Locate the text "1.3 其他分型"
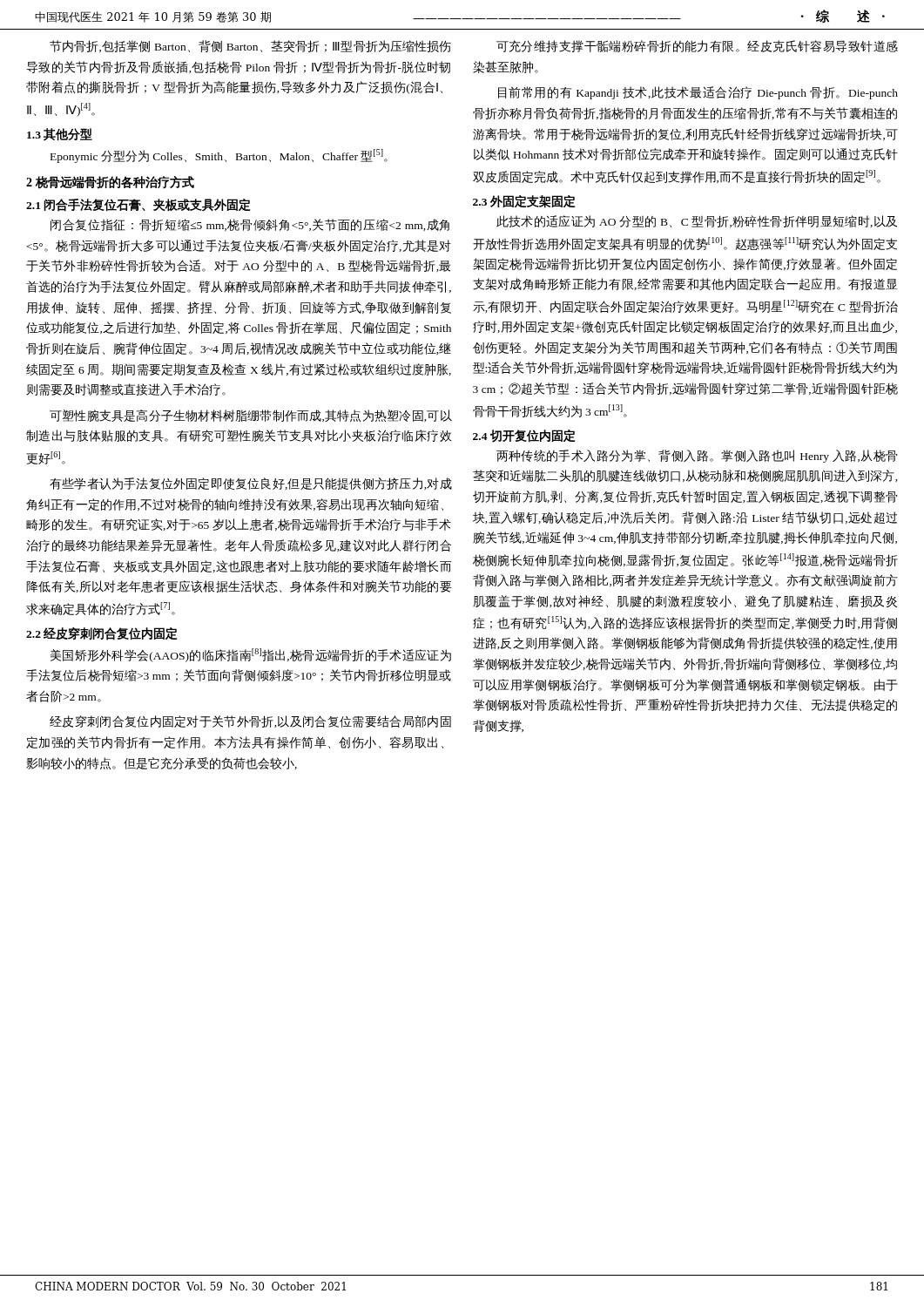The image size is (924, 1307). [x=59, y=135]
